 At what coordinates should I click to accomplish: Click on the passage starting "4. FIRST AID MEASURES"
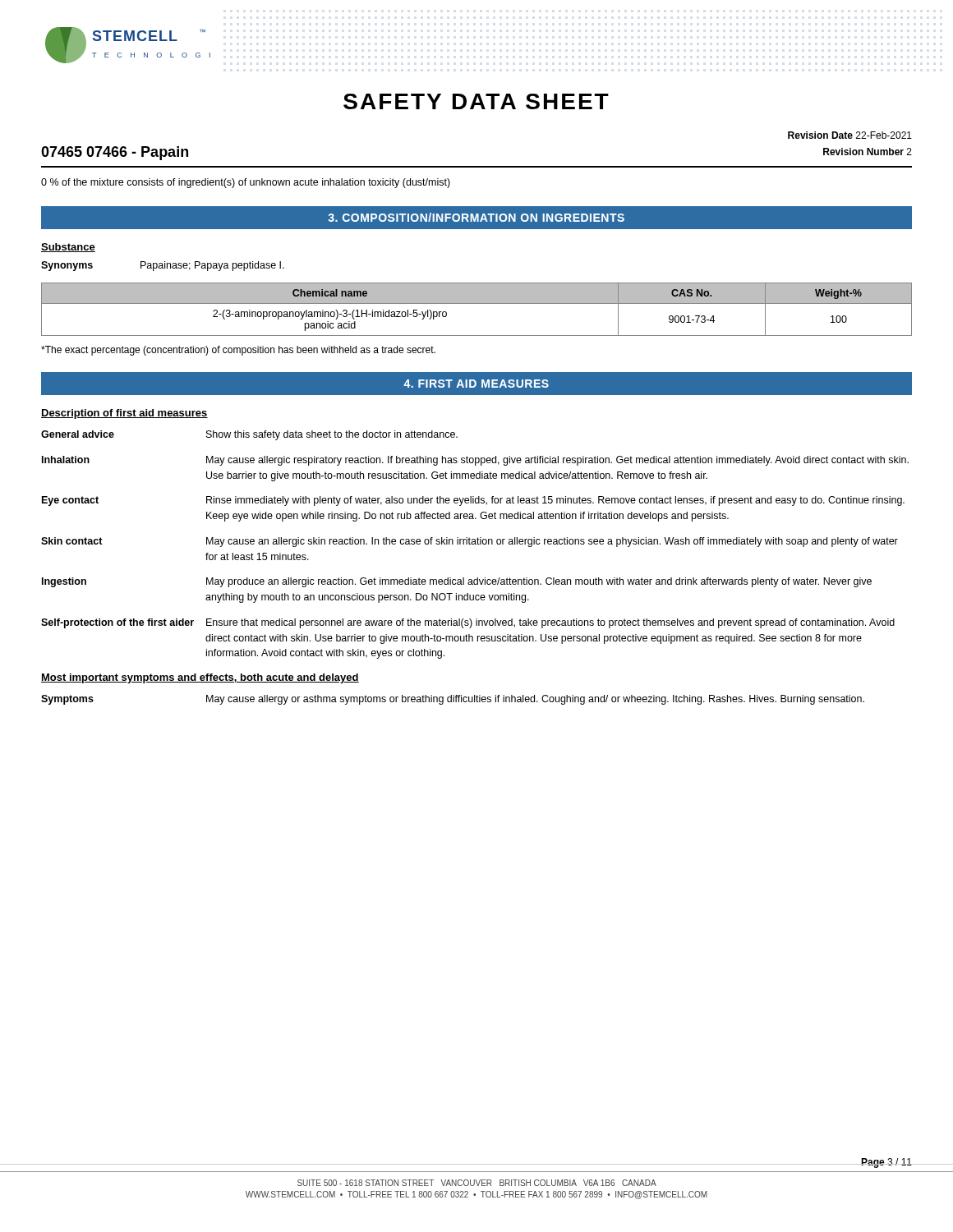476,384
